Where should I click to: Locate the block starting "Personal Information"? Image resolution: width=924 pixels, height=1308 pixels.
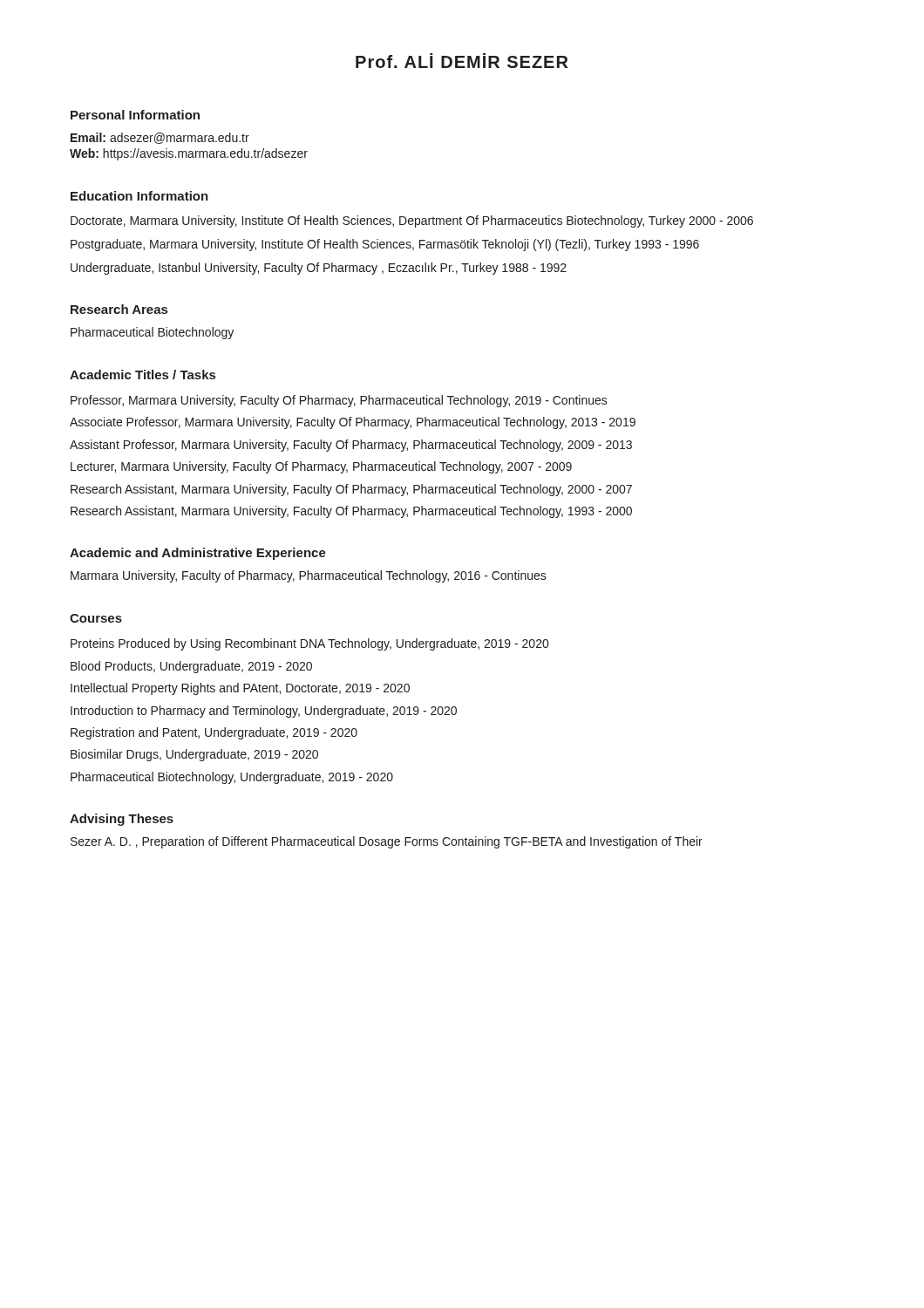135,115
